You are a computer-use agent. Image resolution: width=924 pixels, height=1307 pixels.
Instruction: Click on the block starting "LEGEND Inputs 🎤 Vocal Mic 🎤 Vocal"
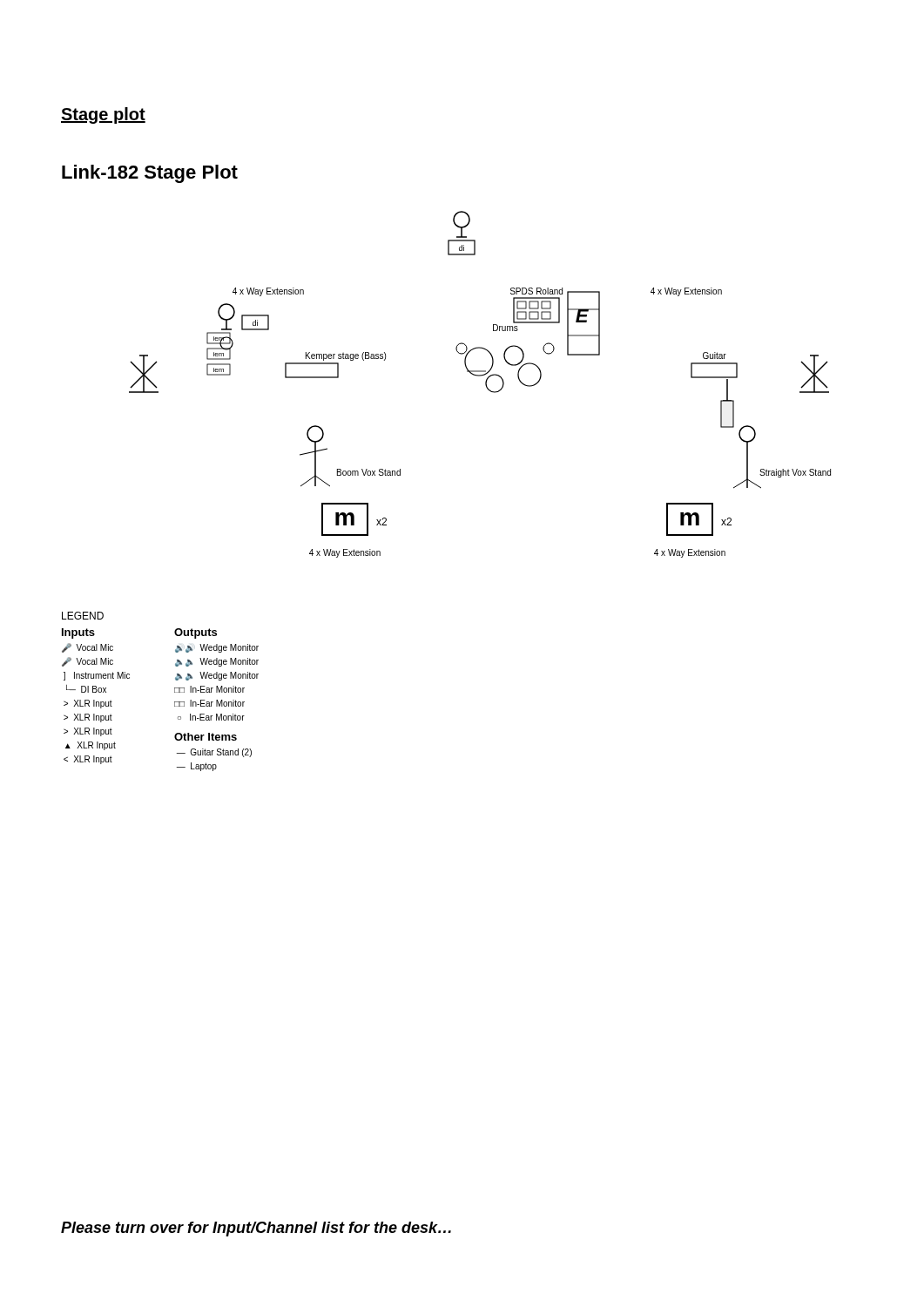(187, 692)
